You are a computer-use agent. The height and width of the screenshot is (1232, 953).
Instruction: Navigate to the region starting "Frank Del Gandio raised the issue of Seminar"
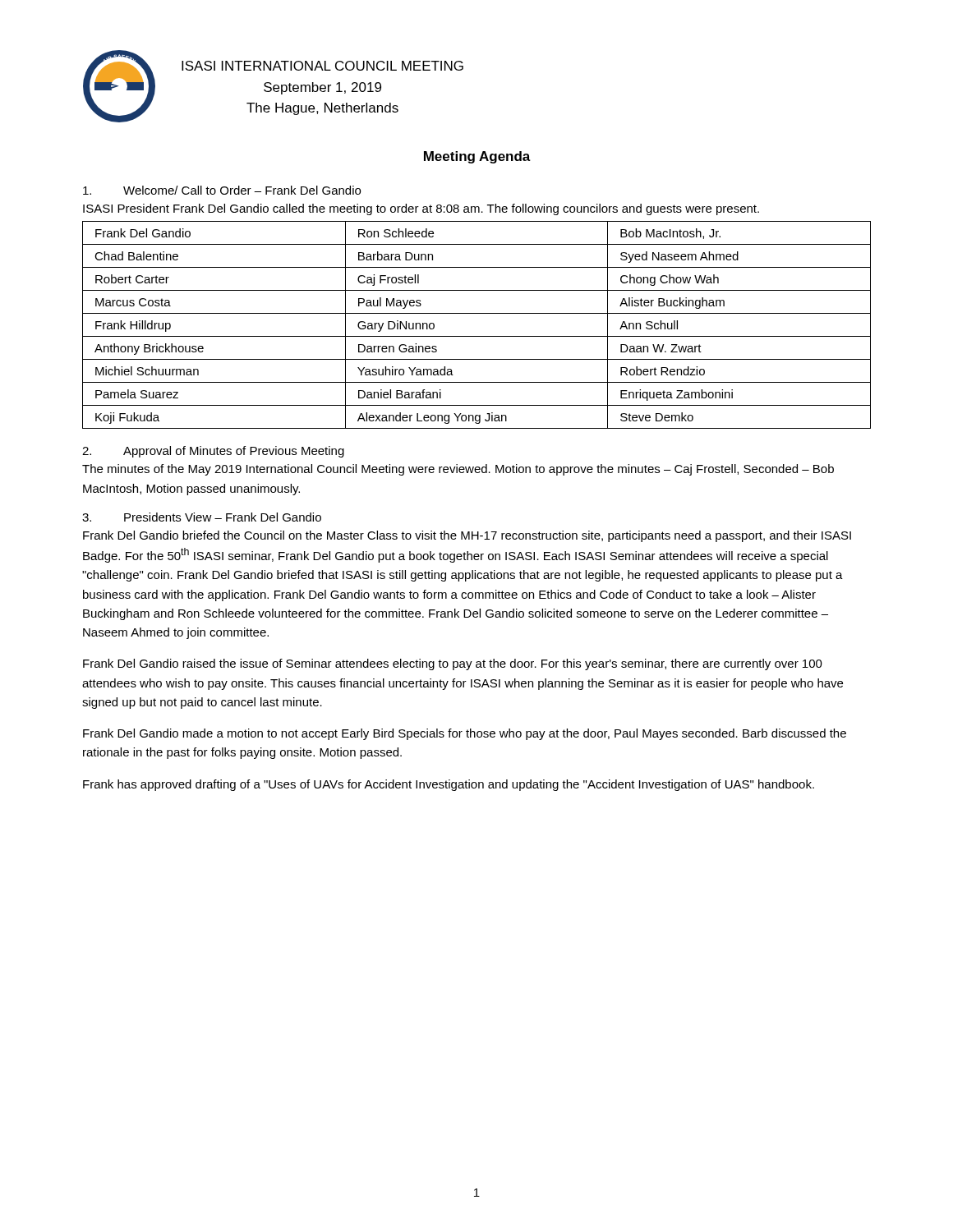point(463,683)
